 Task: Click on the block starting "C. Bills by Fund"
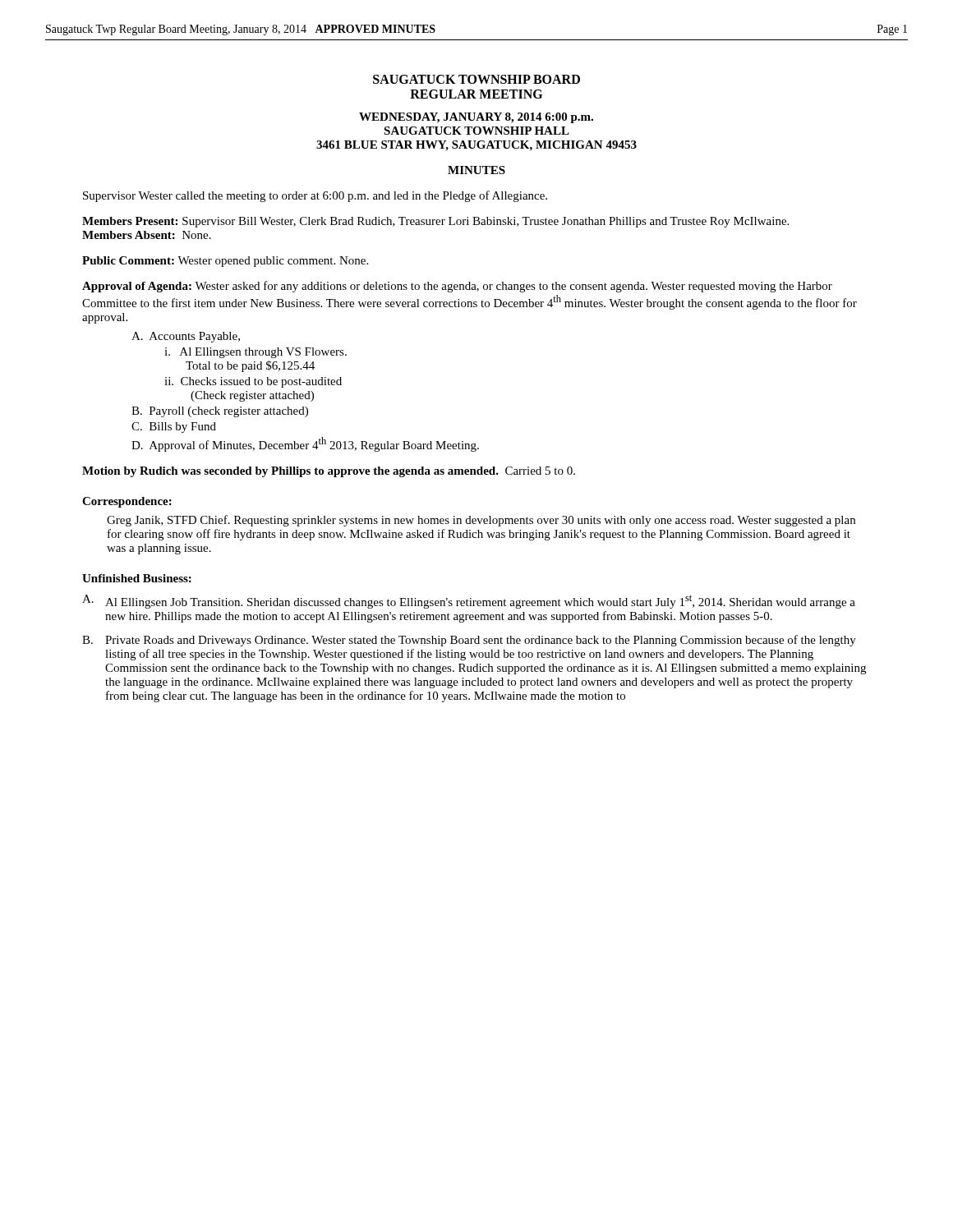[x=174, y=426]
